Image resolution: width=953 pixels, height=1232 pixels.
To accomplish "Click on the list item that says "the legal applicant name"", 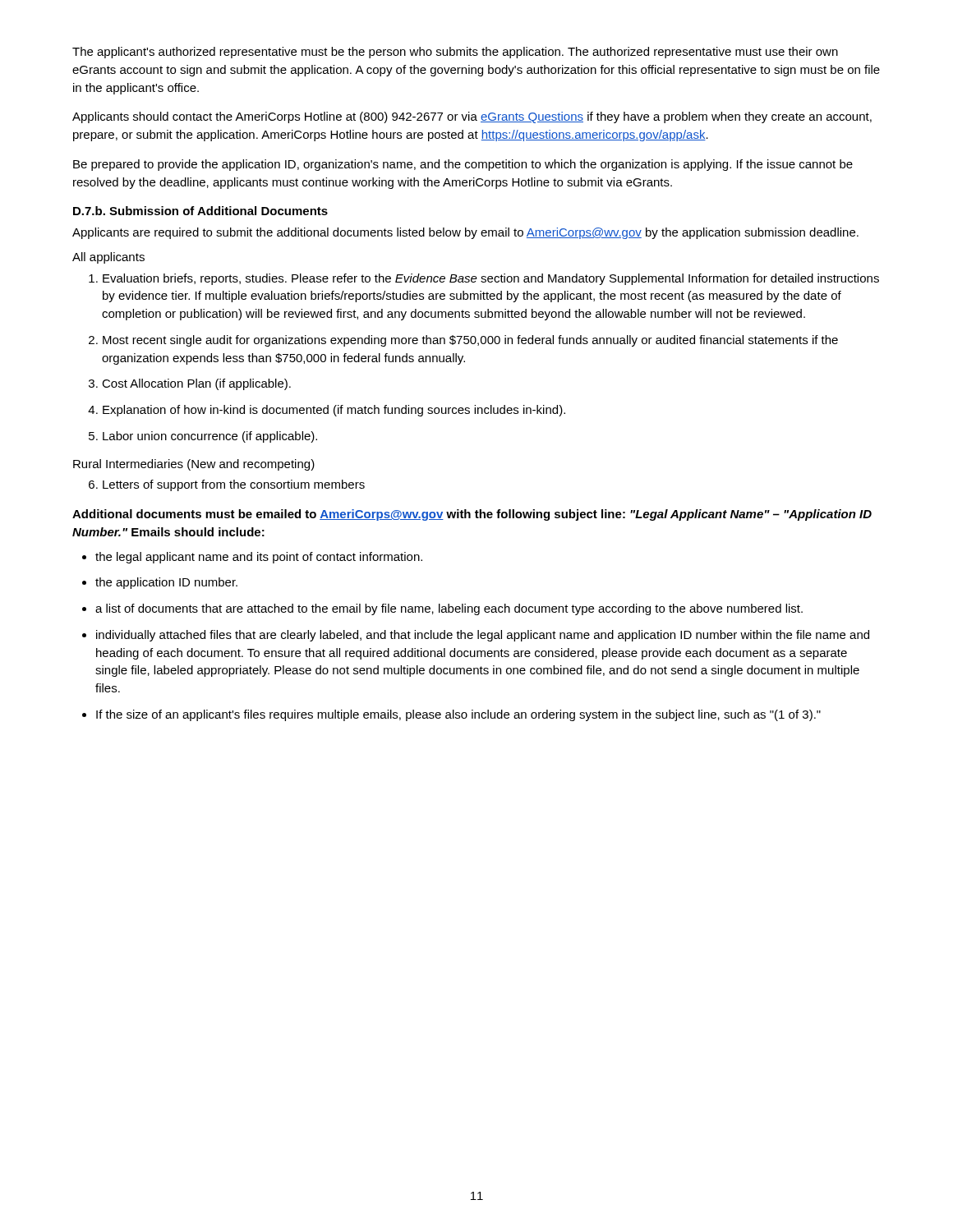I will pyautogui.click(x=252, y=558).
